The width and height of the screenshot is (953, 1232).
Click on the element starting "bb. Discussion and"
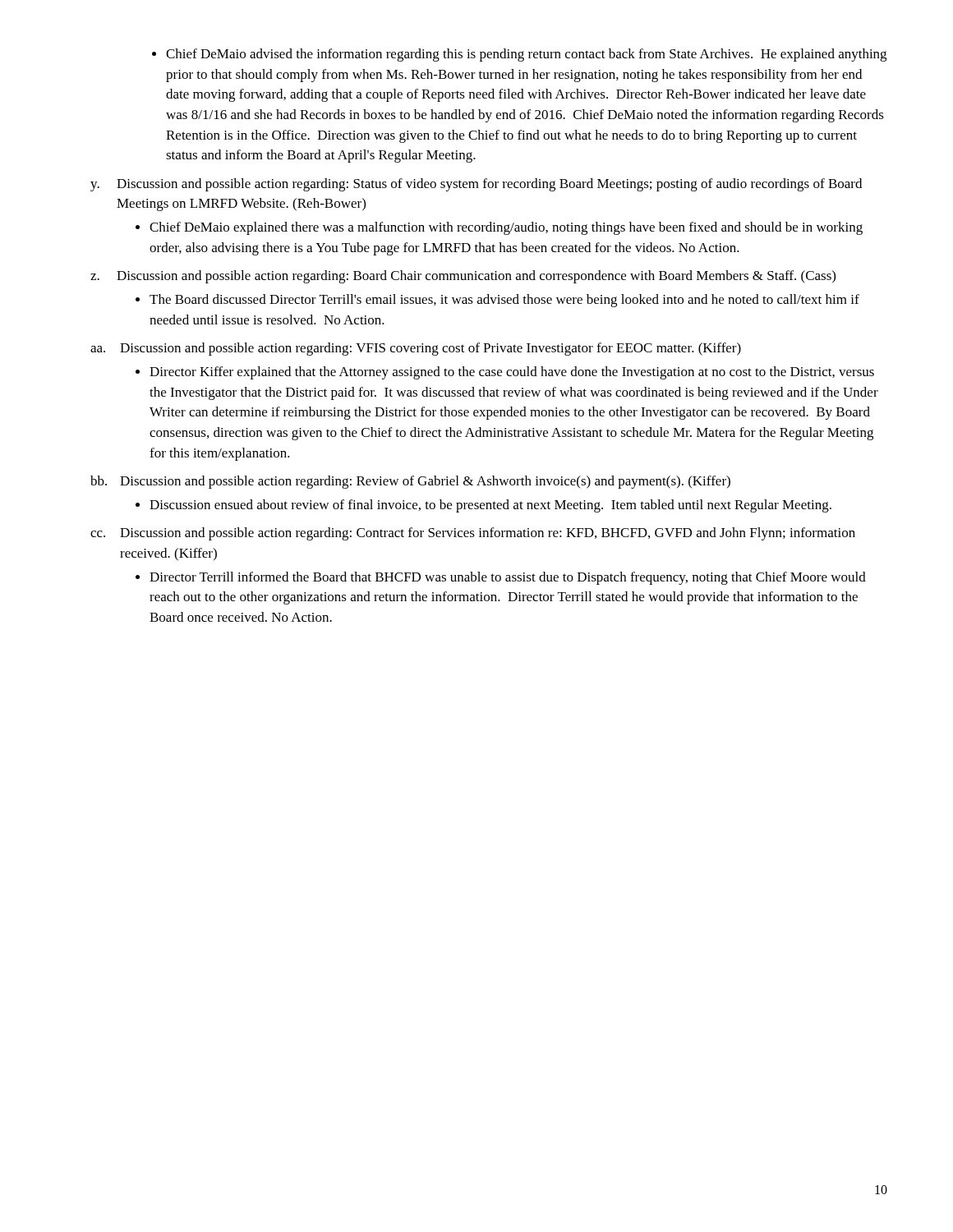489,482
